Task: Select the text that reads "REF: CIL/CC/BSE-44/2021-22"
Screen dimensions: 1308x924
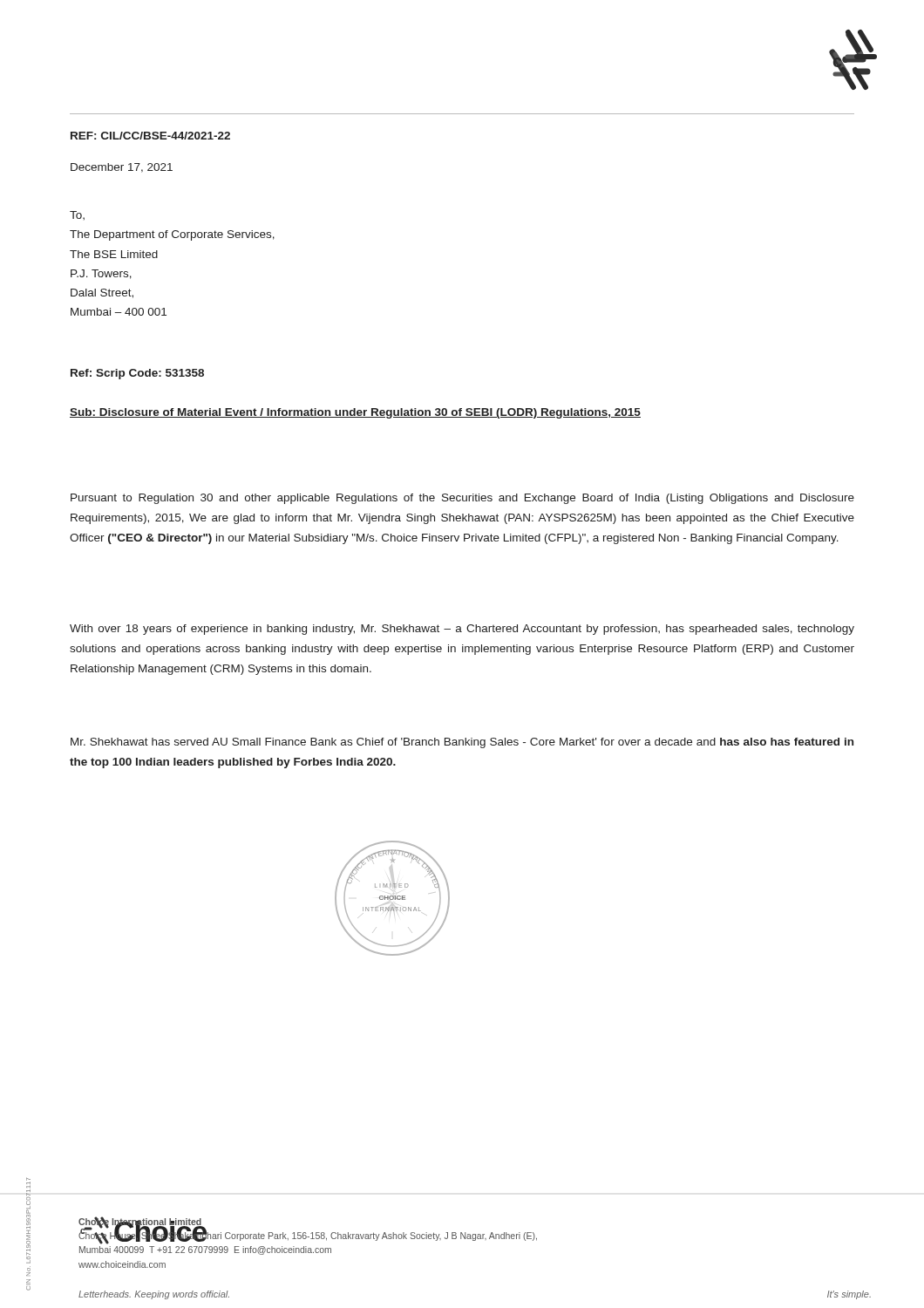Action: 150,136
